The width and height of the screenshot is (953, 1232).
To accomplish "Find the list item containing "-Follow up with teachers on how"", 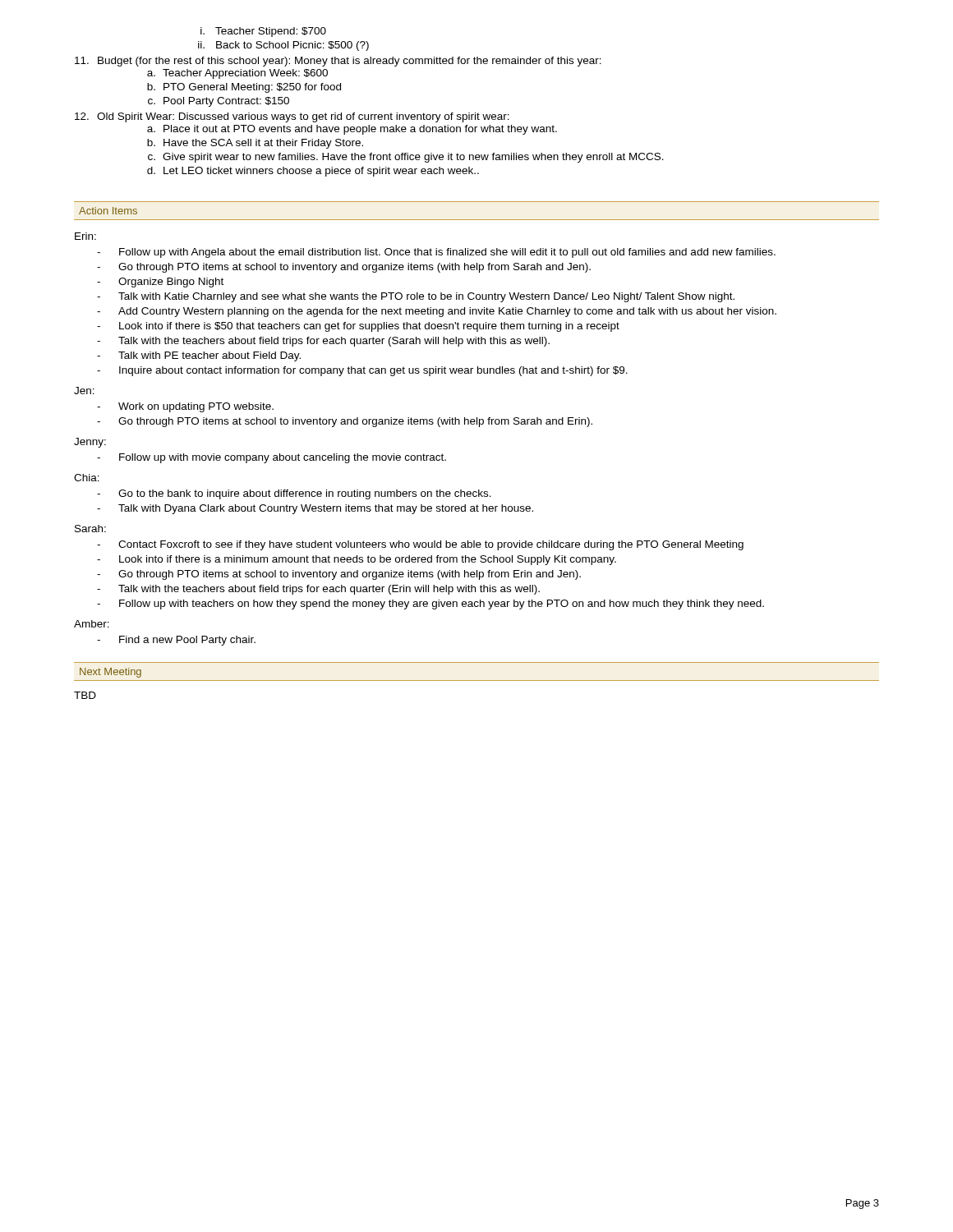I will [x=431, y=603].
